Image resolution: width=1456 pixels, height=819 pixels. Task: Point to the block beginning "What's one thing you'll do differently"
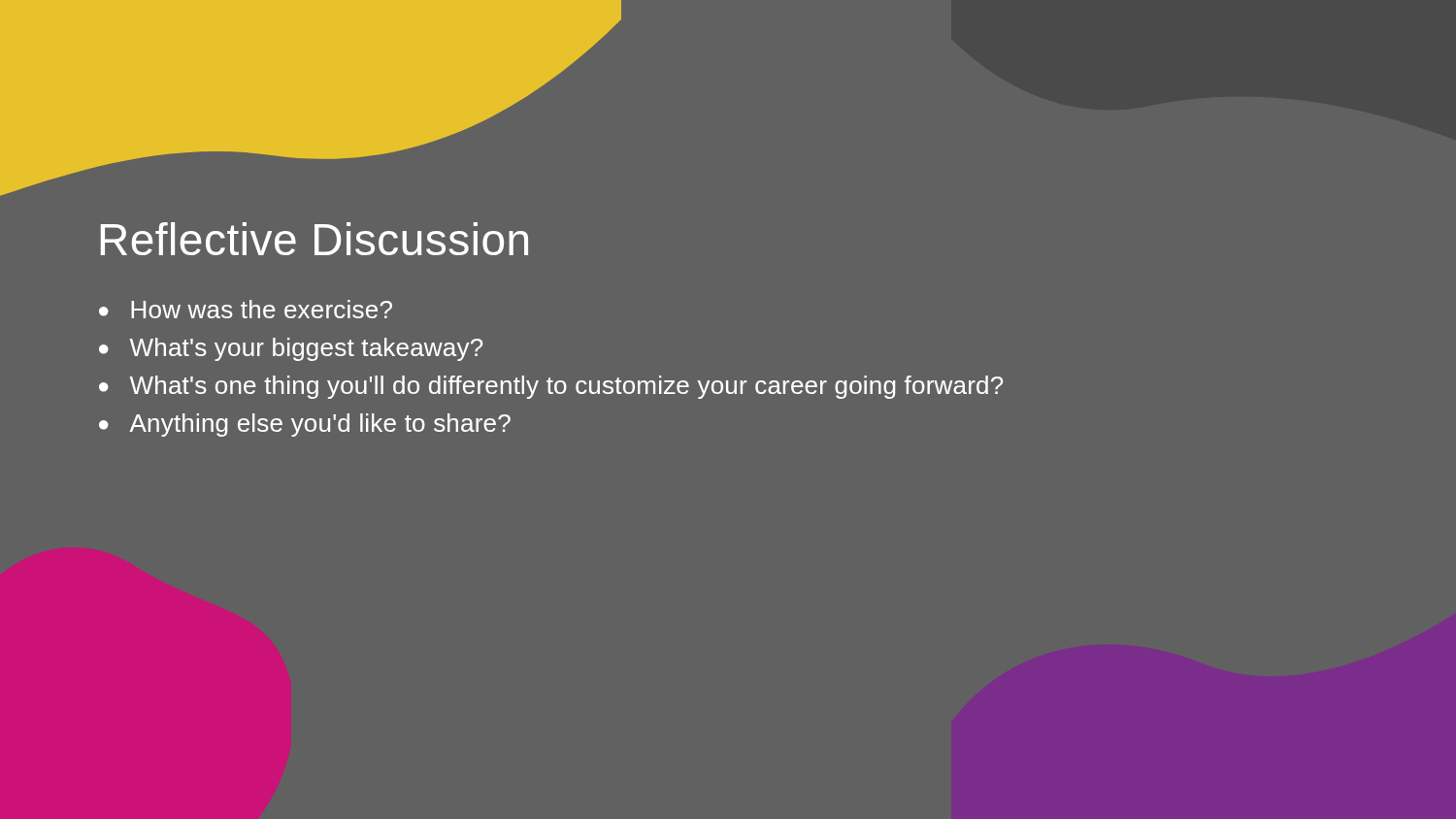(567, 385)
